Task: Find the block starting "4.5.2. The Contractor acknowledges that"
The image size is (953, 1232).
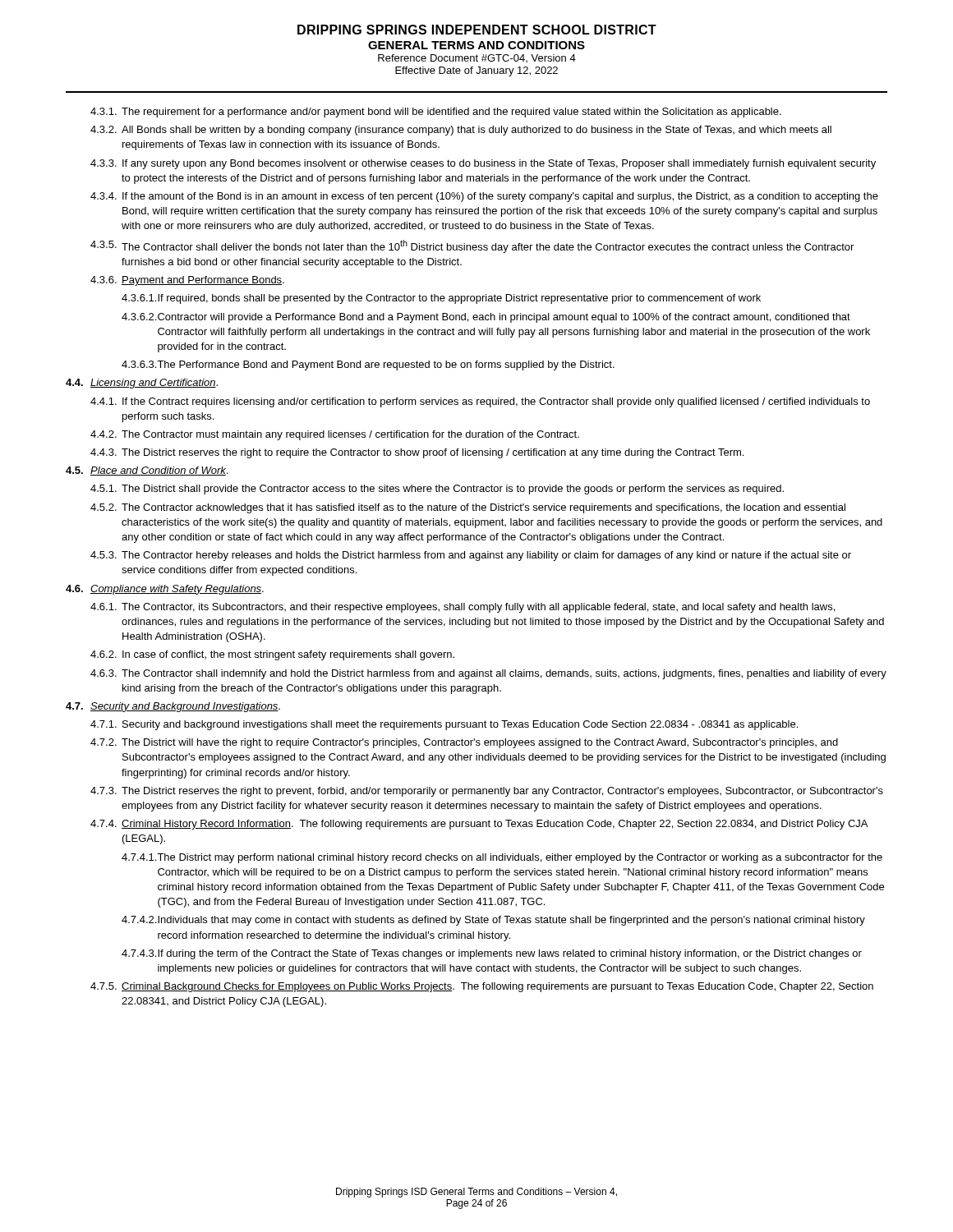Action: click(476, 522)
